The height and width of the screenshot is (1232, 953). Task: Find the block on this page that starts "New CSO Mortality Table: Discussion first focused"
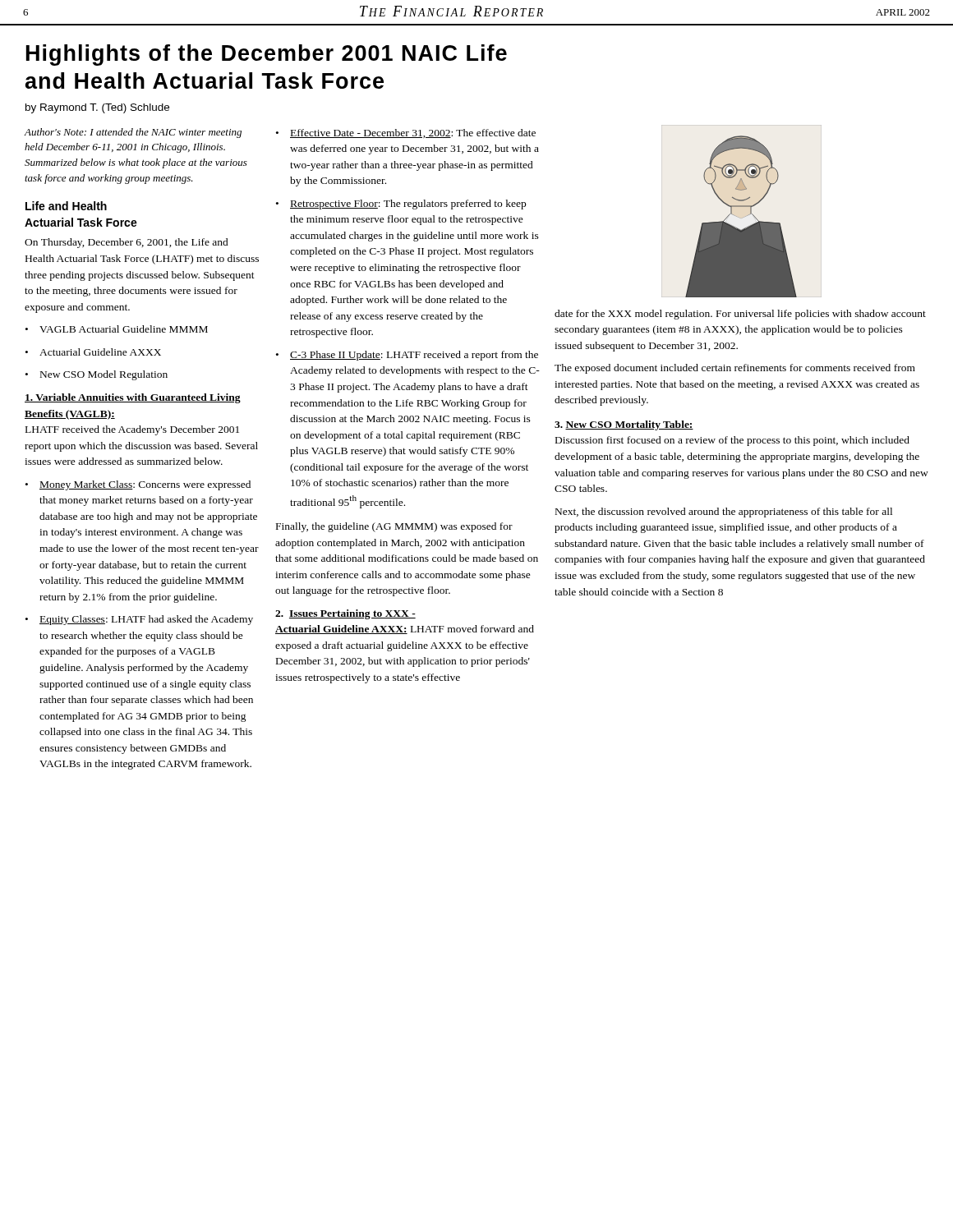tap(741, 456)
